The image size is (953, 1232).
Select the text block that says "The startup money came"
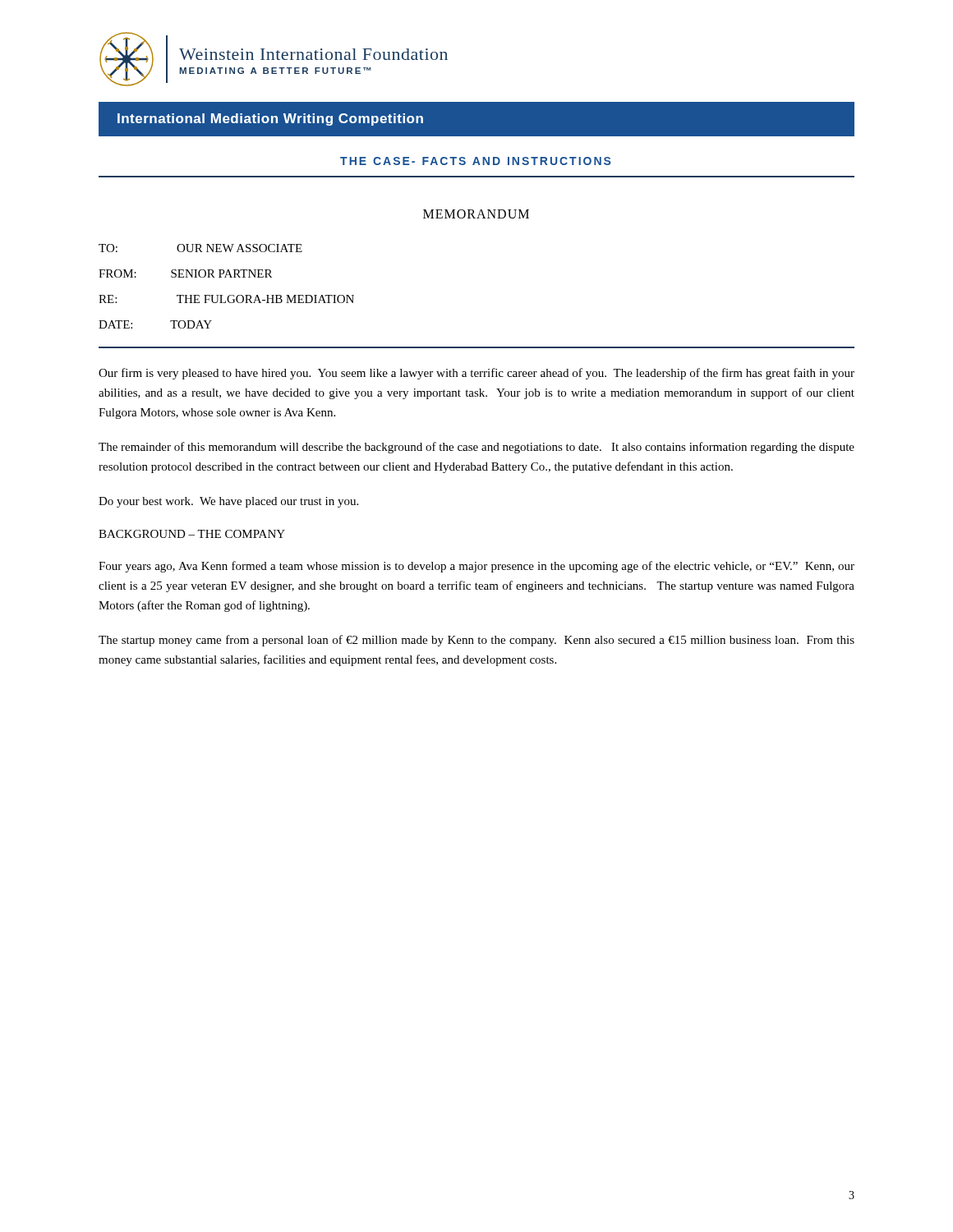coord(476,650)
